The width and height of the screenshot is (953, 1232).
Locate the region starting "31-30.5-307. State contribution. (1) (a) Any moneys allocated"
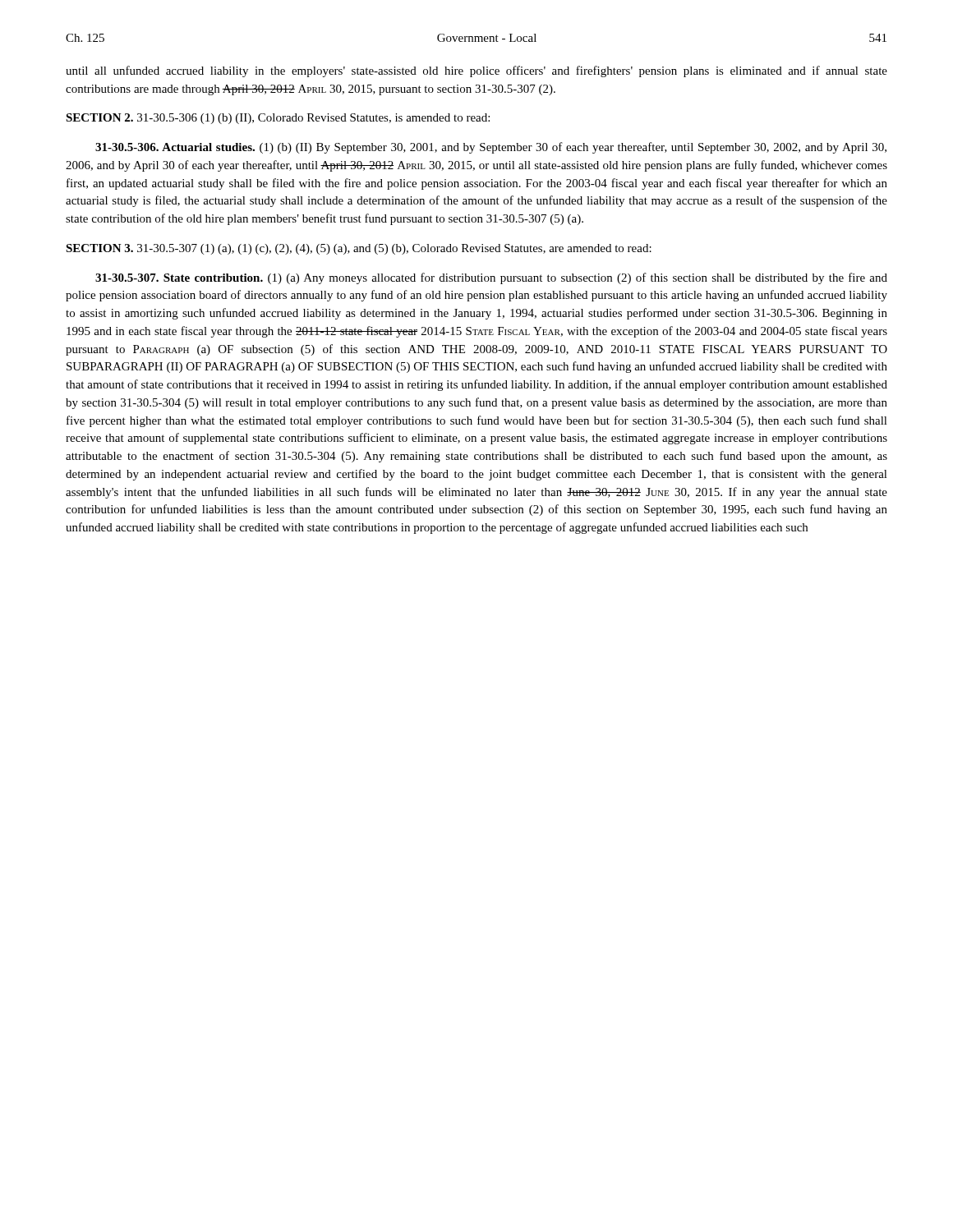(x=476, y=403)
